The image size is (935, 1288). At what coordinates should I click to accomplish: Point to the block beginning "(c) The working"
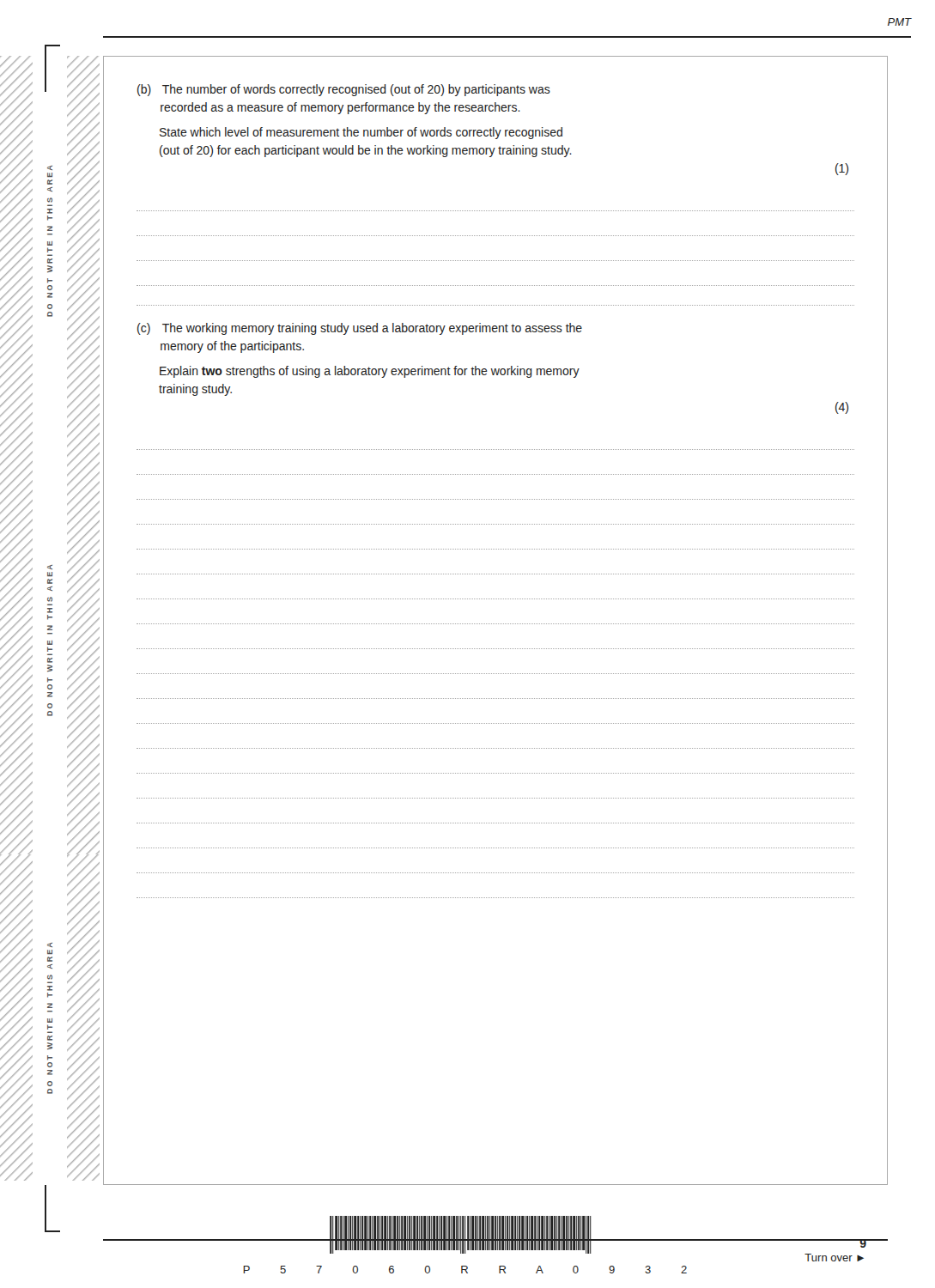click(495, 368)
